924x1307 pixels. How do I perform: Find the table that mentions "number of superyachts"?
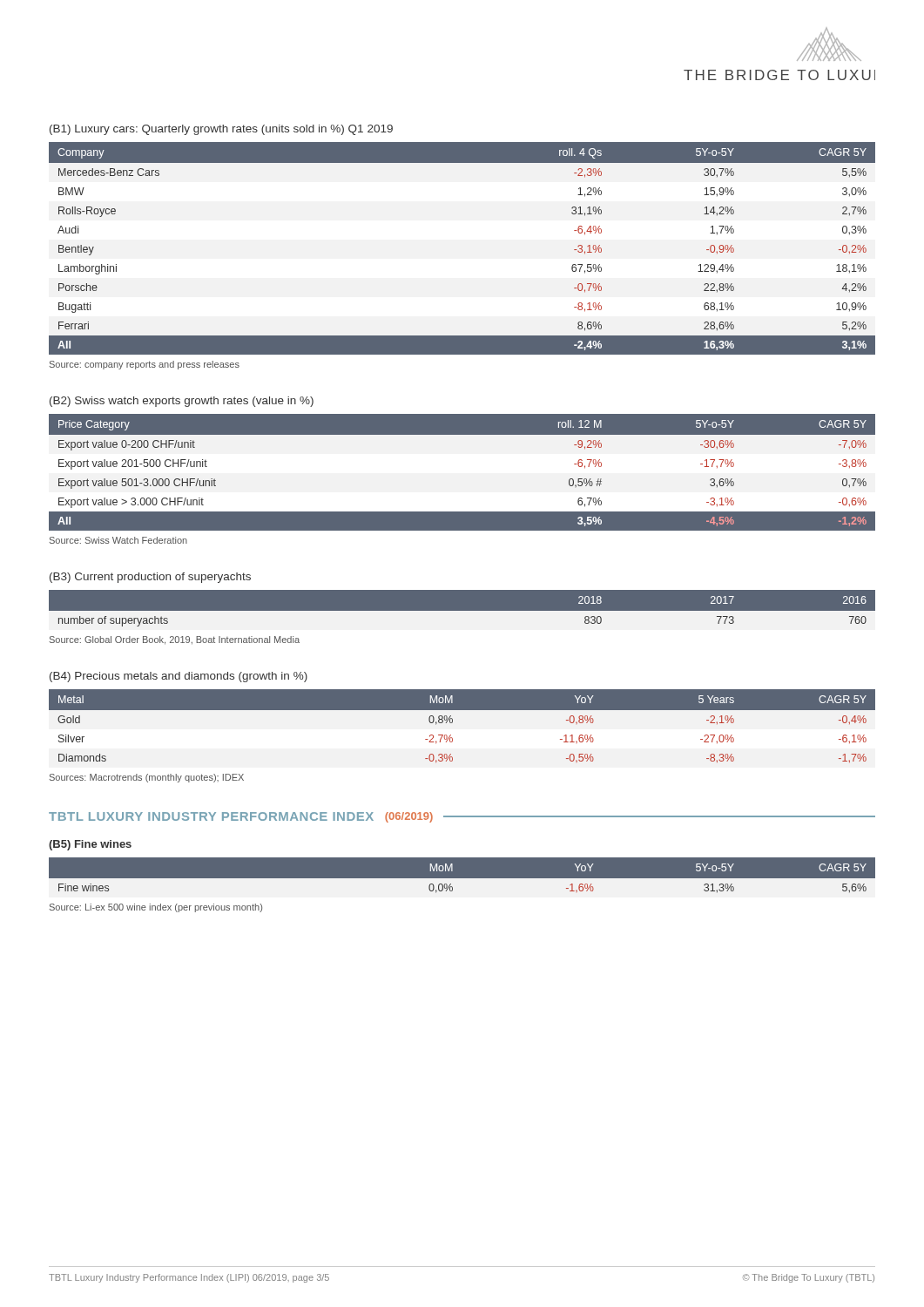(x=462, y=610)
